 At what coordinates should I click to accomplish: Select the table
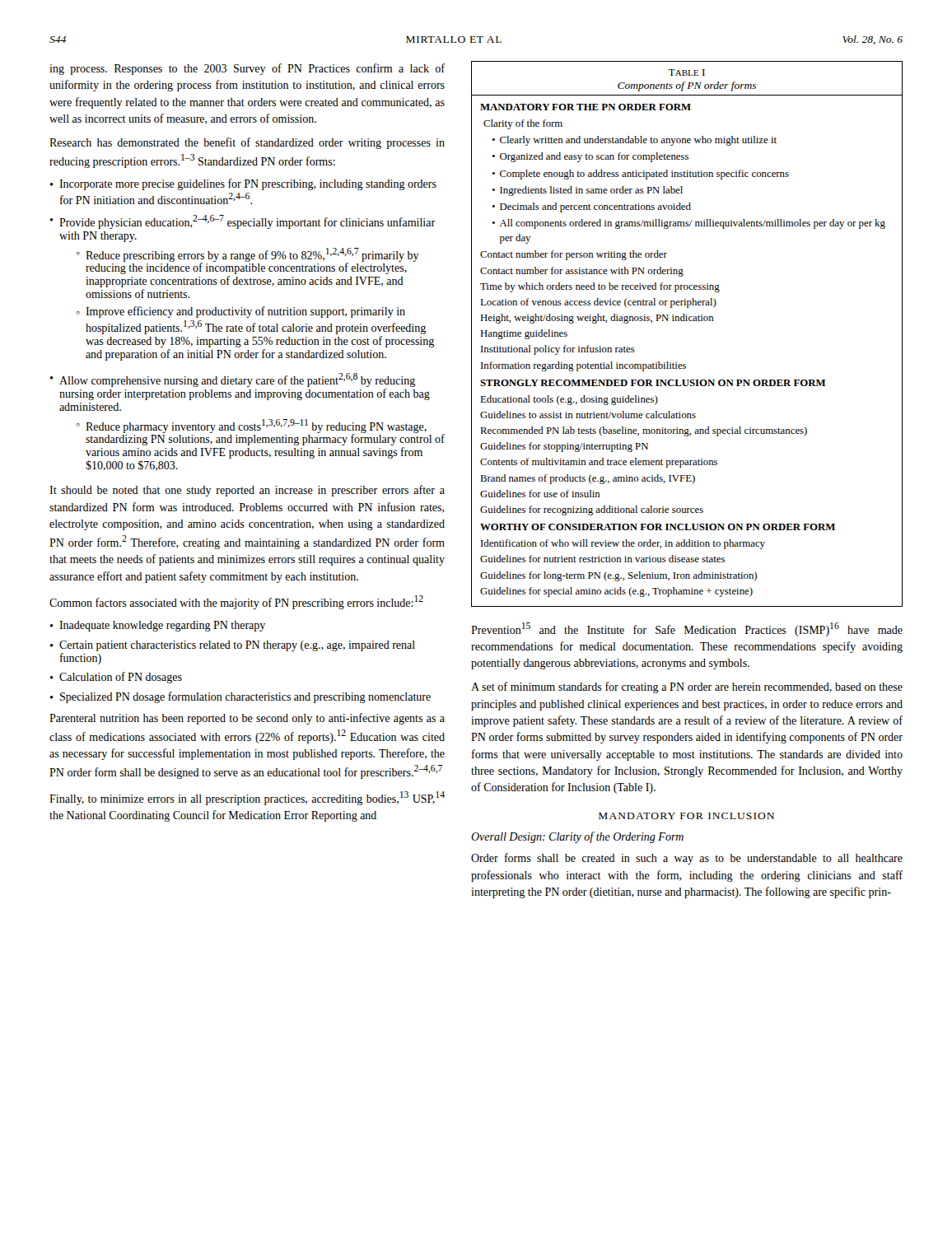pos(687,334)
